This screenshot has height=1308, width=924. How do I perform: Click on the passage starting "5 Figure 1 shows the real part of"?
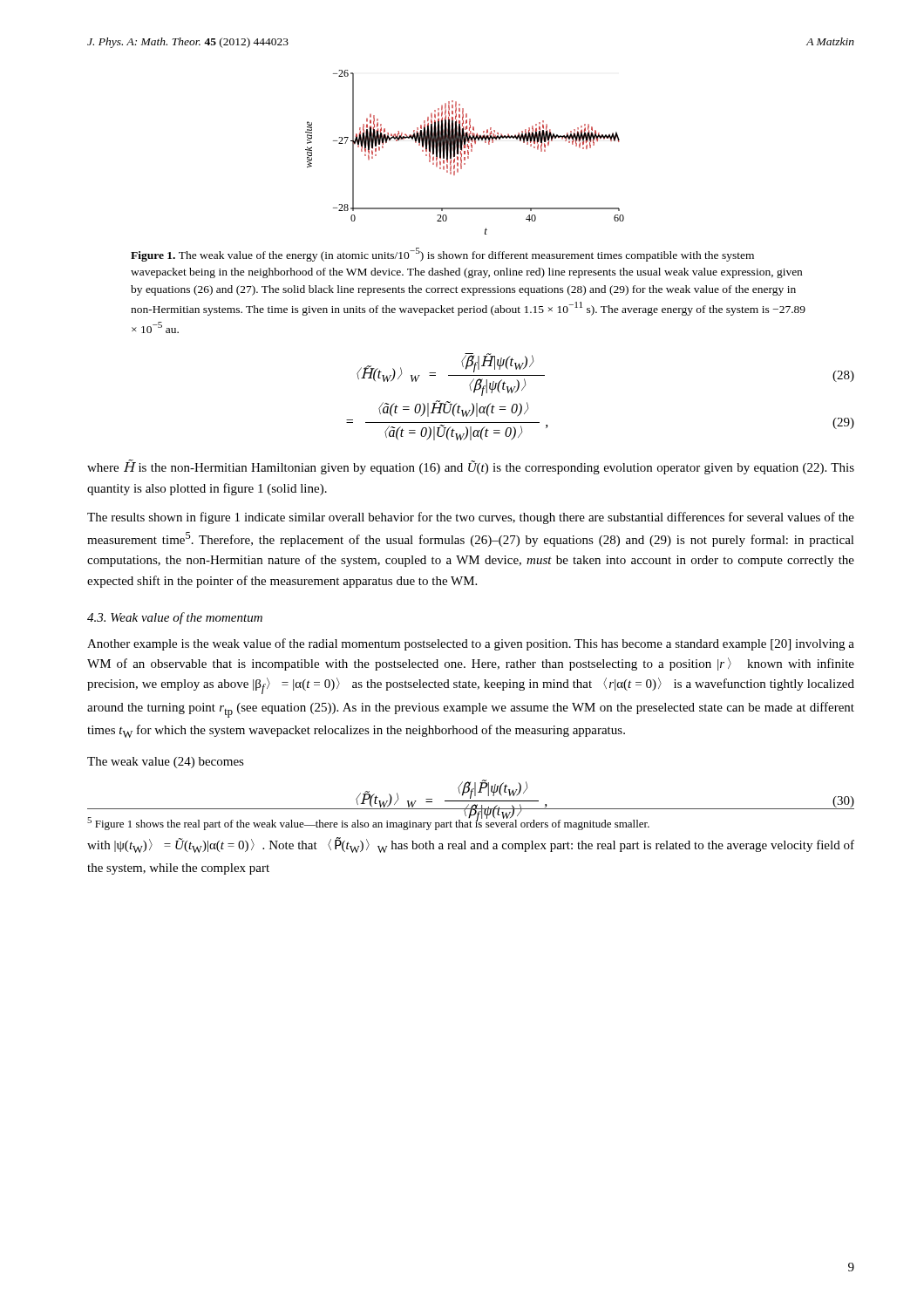[x=368, y=823]
